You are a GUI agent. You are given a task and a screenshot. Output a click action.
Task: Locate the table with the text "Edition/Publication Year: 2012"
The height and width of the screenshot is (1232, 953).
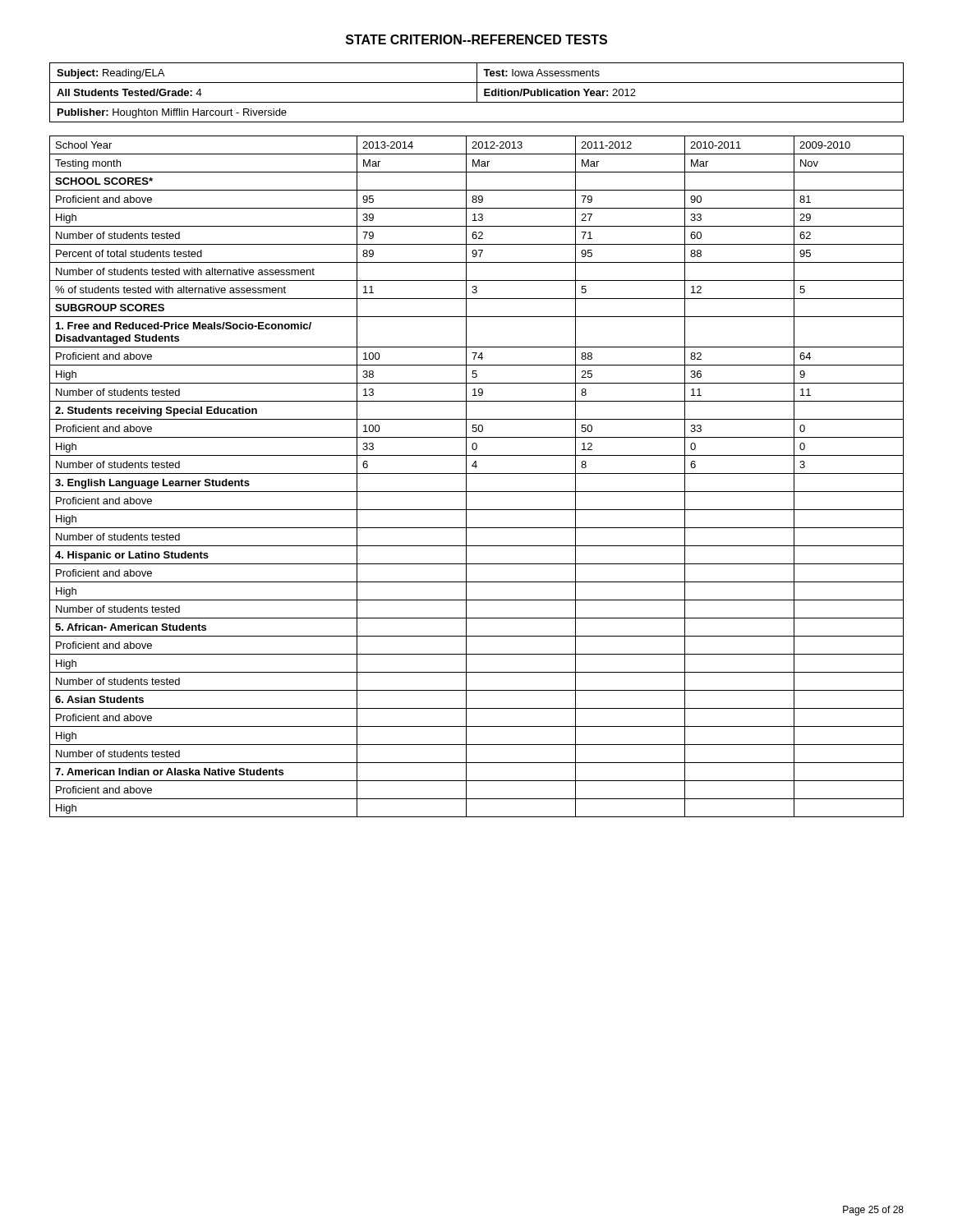click(476, 92)
